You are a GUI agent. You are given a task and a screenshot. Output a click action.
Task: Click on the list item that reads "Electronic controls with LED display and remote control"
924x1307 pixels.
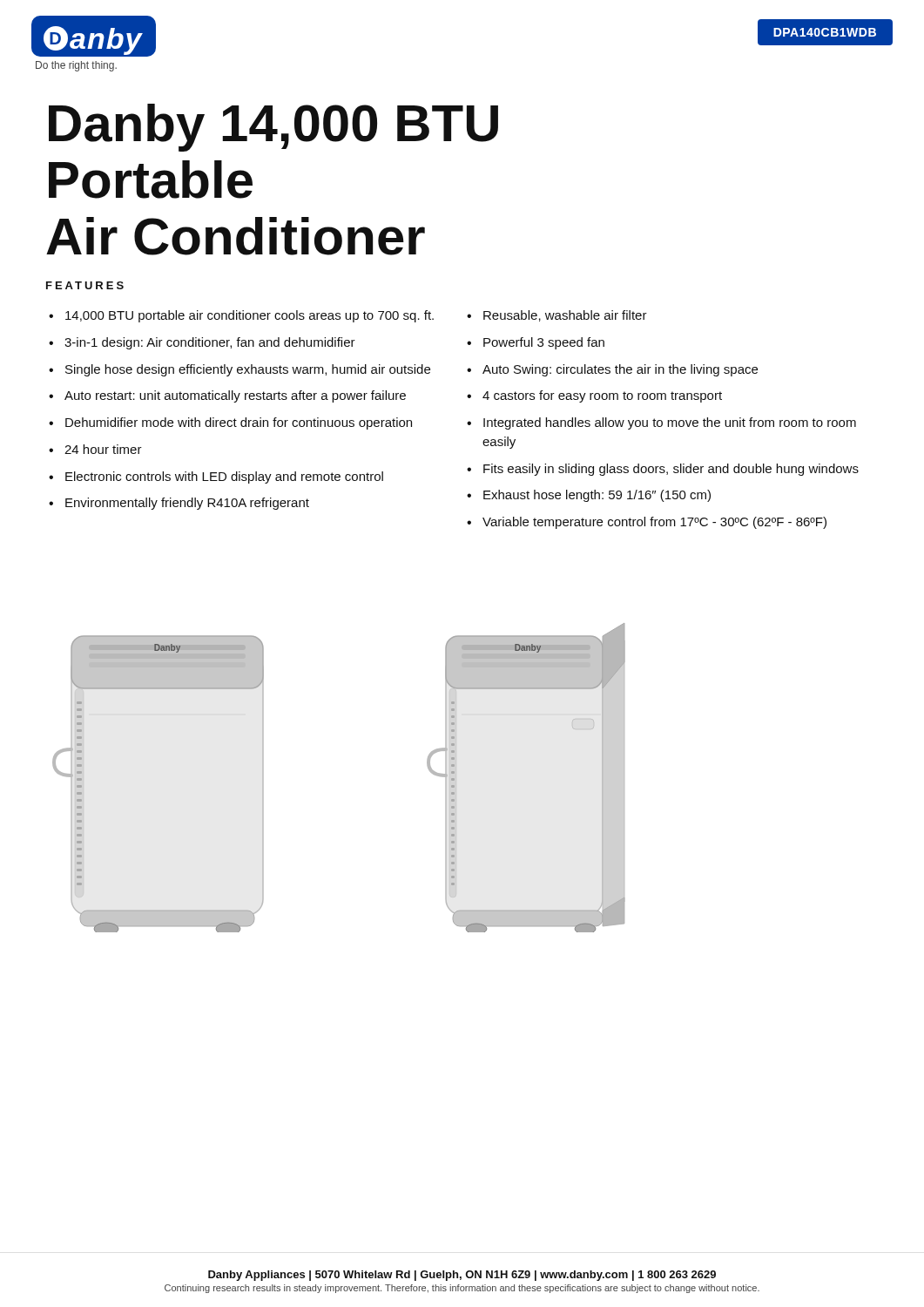[224, 476]
